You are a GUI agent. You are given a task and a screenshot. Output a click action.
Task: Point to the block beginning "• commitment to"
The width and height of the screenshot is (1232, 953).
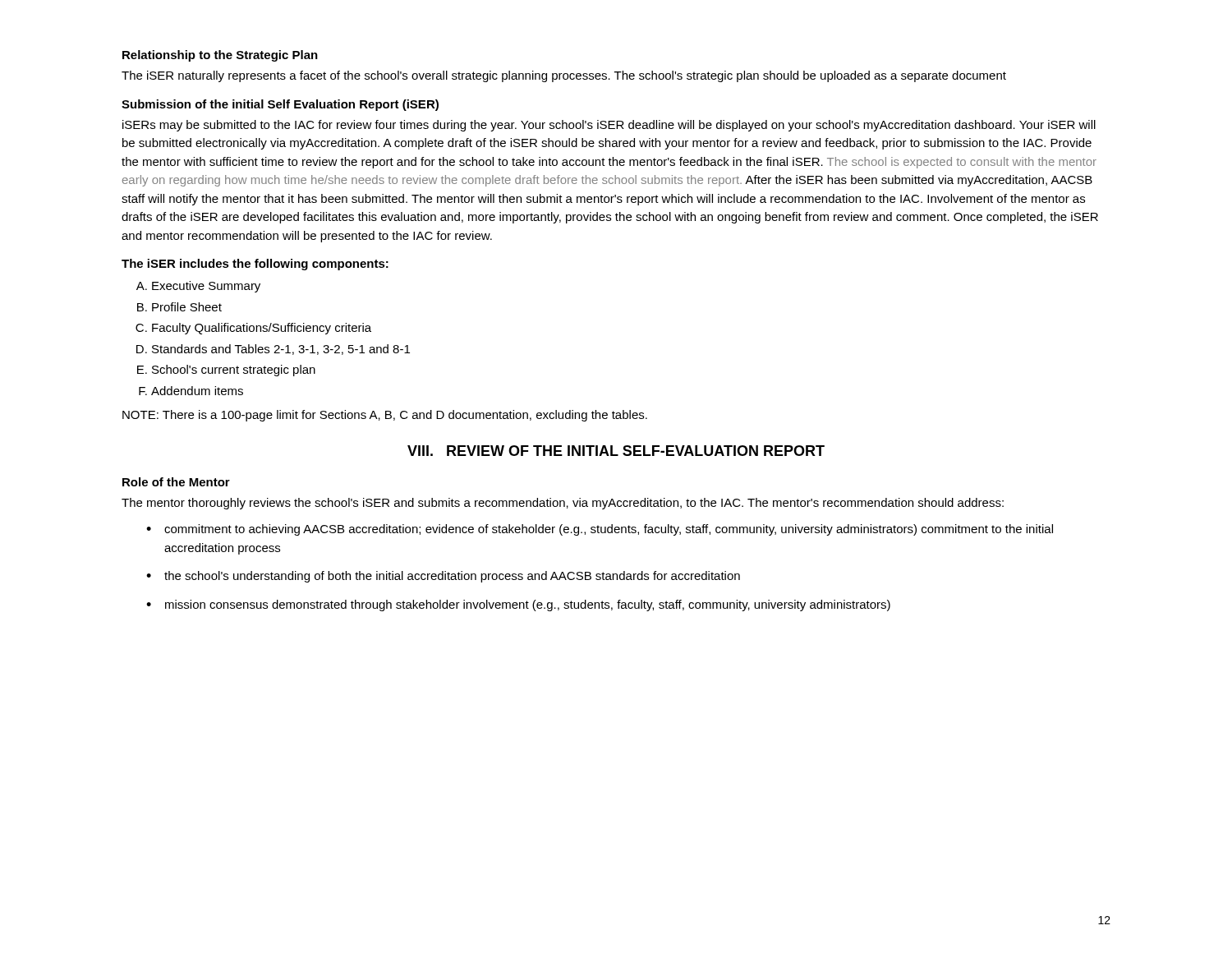[x=628, y=539]
